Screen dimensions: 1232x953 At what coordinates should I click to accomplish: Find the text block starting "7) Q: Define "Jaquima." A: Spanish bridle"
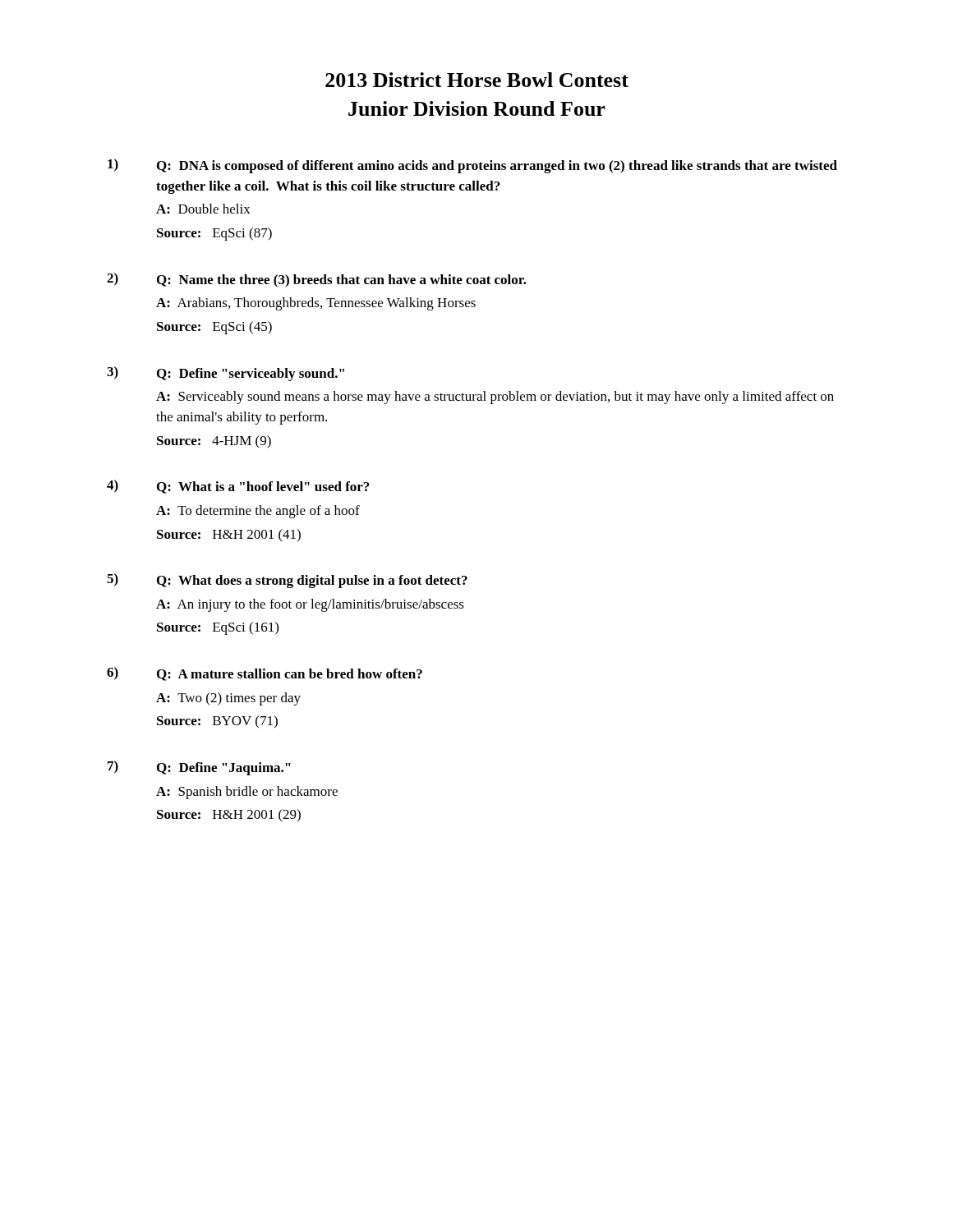pyautogui.click(x=199, y=768)
